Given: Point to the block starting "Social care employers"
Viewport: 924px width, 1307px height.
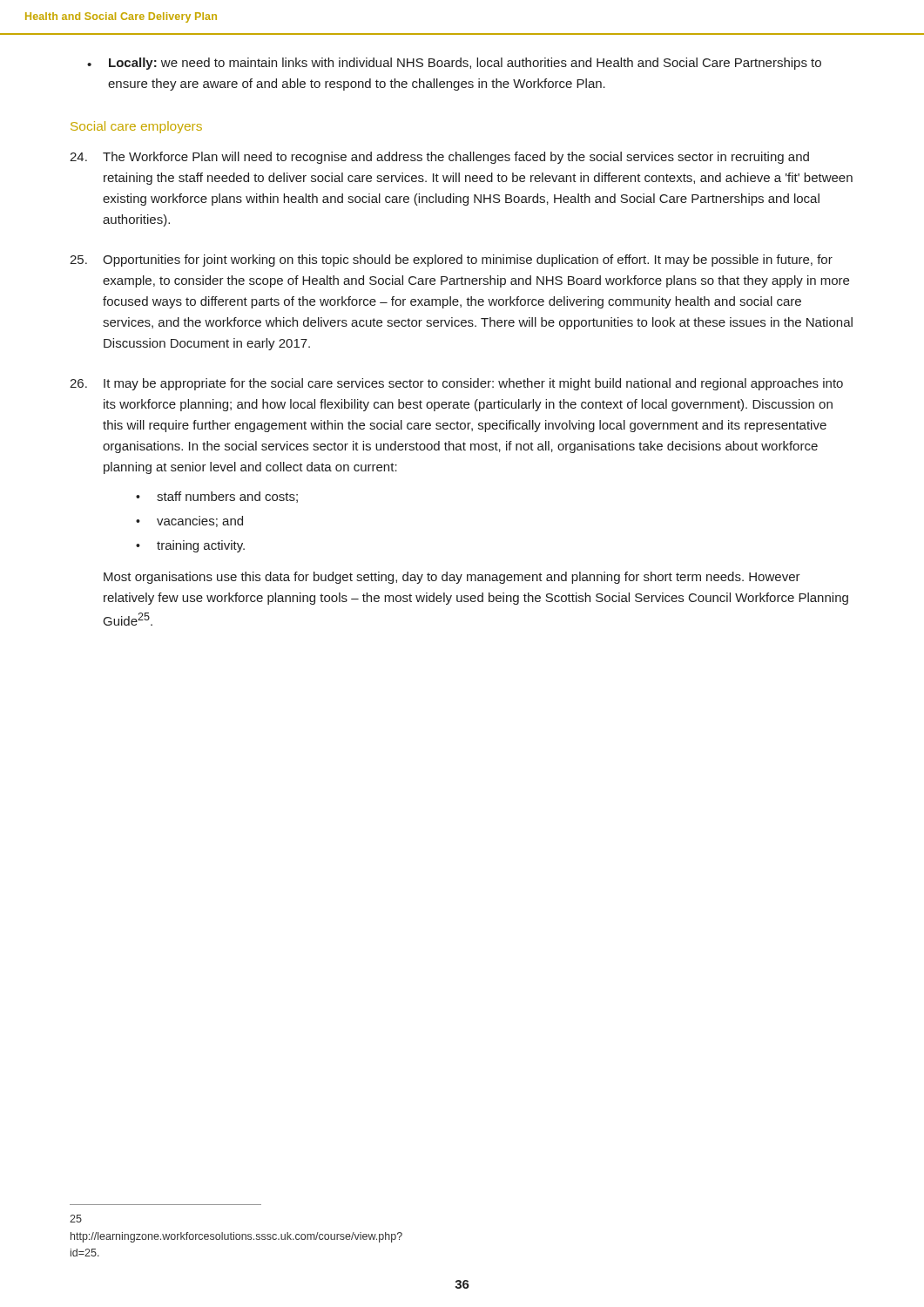Looking at the screenshot, I should 136,126.
